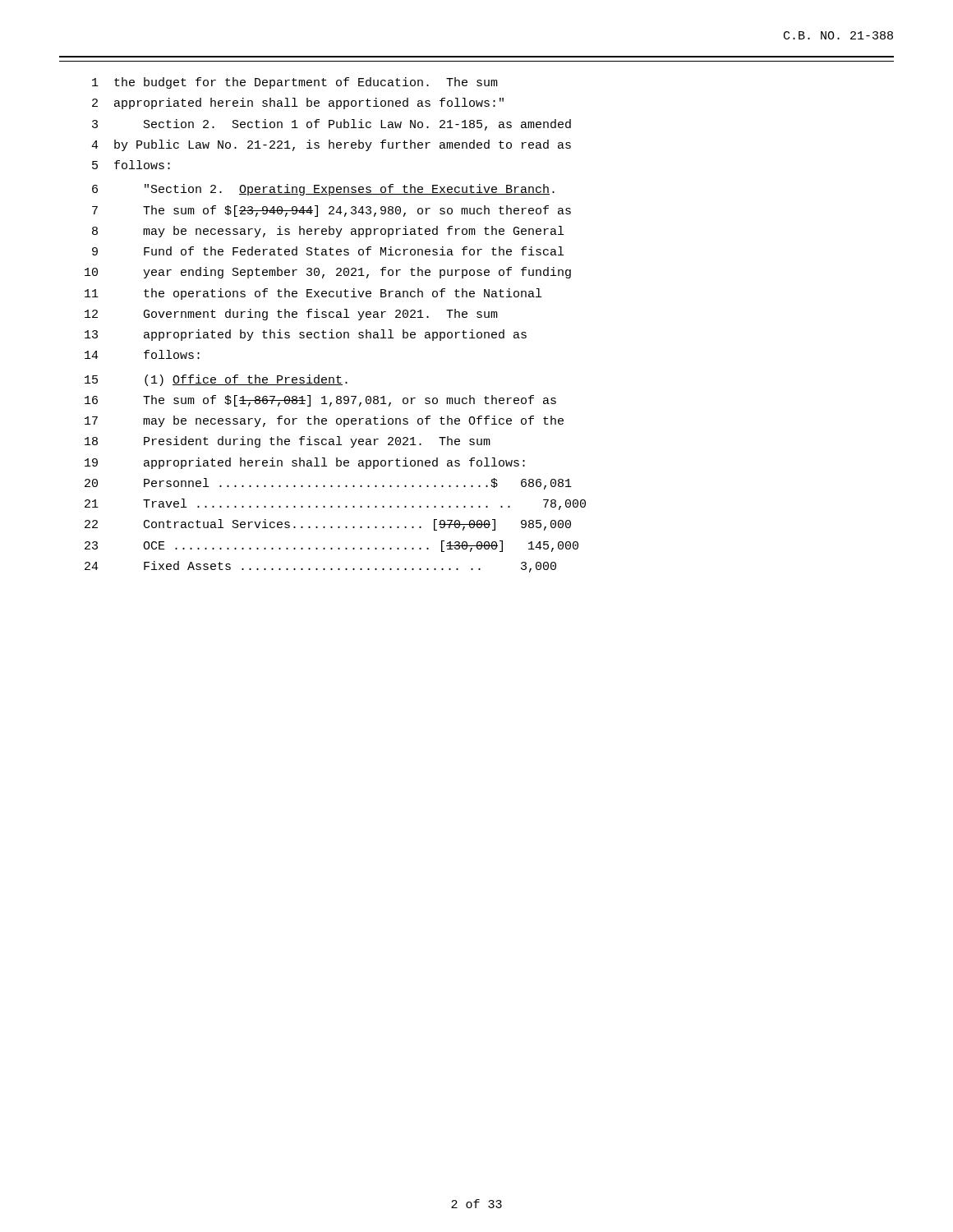Viewport: 953px width, 1232px height.
Task: Find the text starting "10 year ending September 30, 2021,"
Action: point(476,273)
